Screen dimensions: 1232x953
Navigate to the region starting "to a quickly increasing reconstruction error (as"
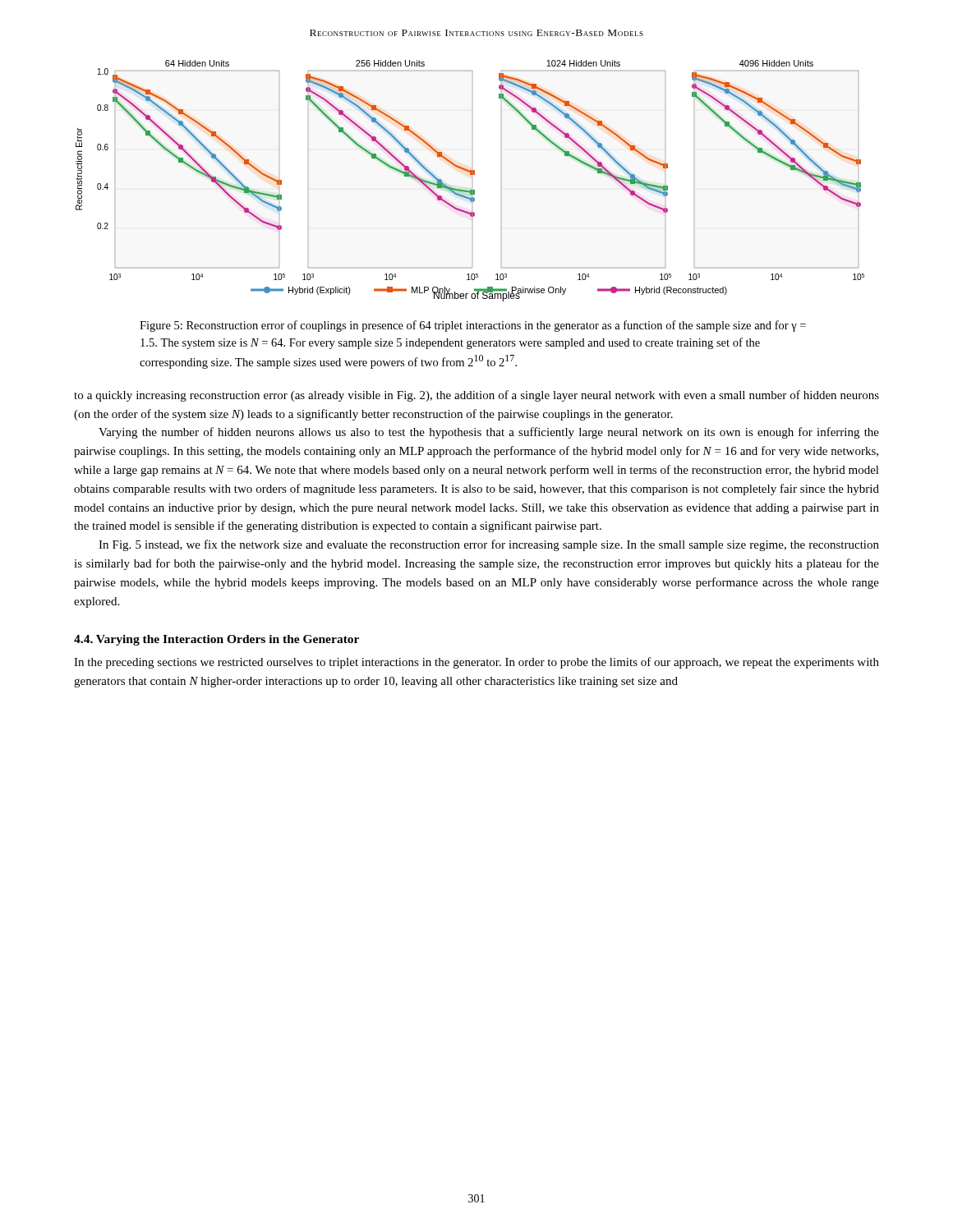[x=476, y=498]
